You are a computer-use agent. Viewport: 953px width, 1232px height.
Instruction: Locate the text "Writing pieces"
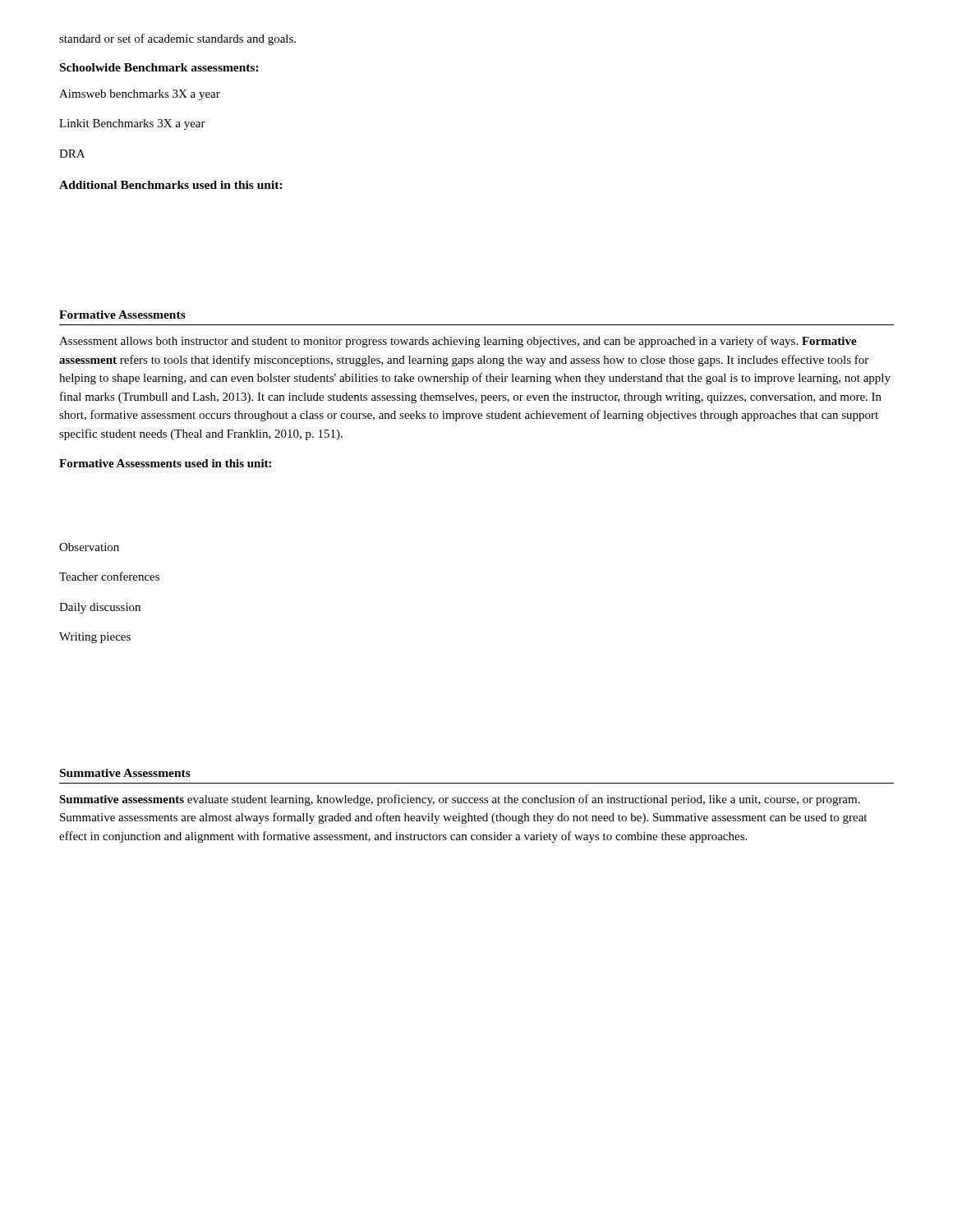(95, 637)
